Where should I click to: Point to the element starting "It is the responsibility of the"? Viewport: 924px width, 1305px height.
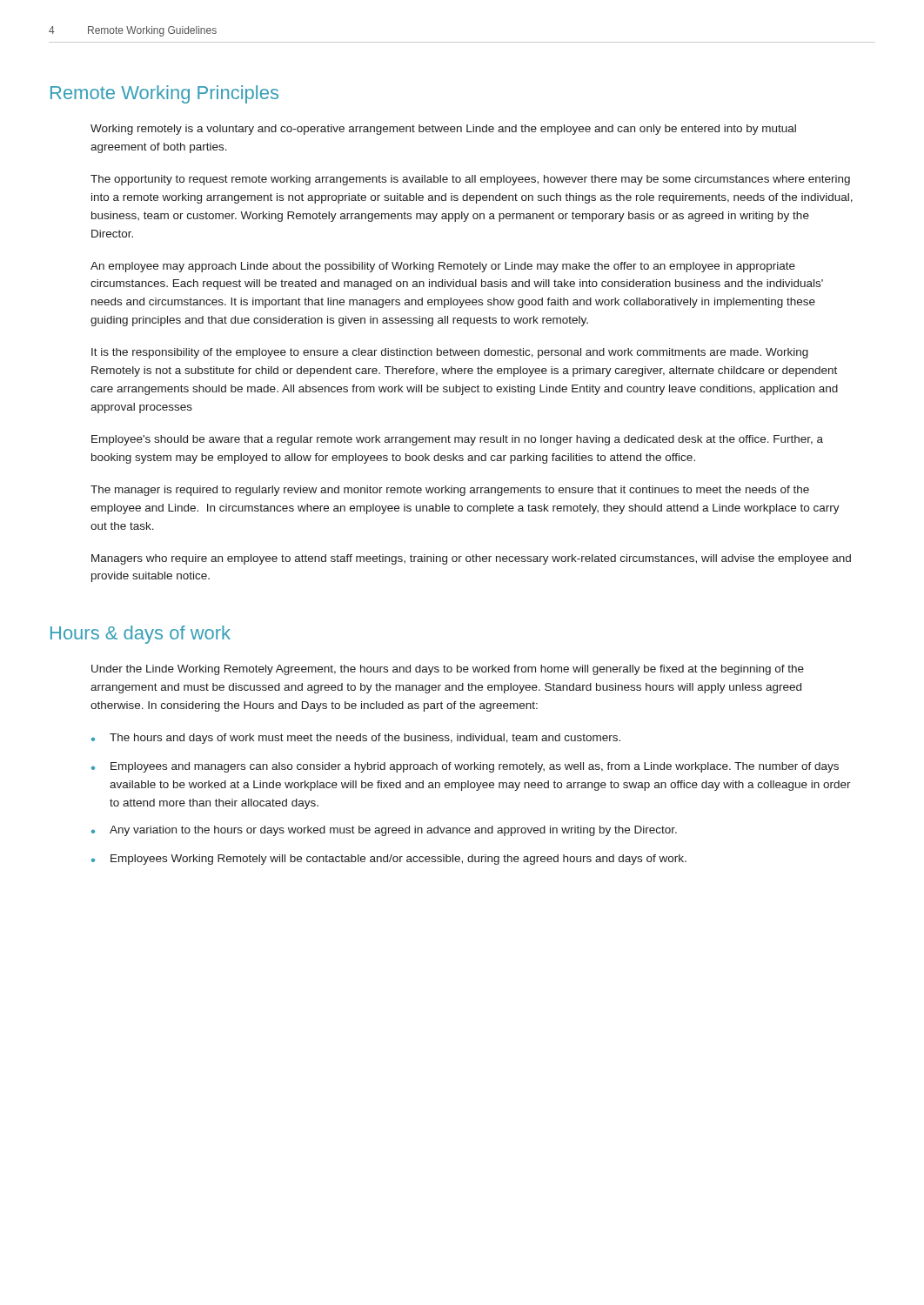click(464, 379)
